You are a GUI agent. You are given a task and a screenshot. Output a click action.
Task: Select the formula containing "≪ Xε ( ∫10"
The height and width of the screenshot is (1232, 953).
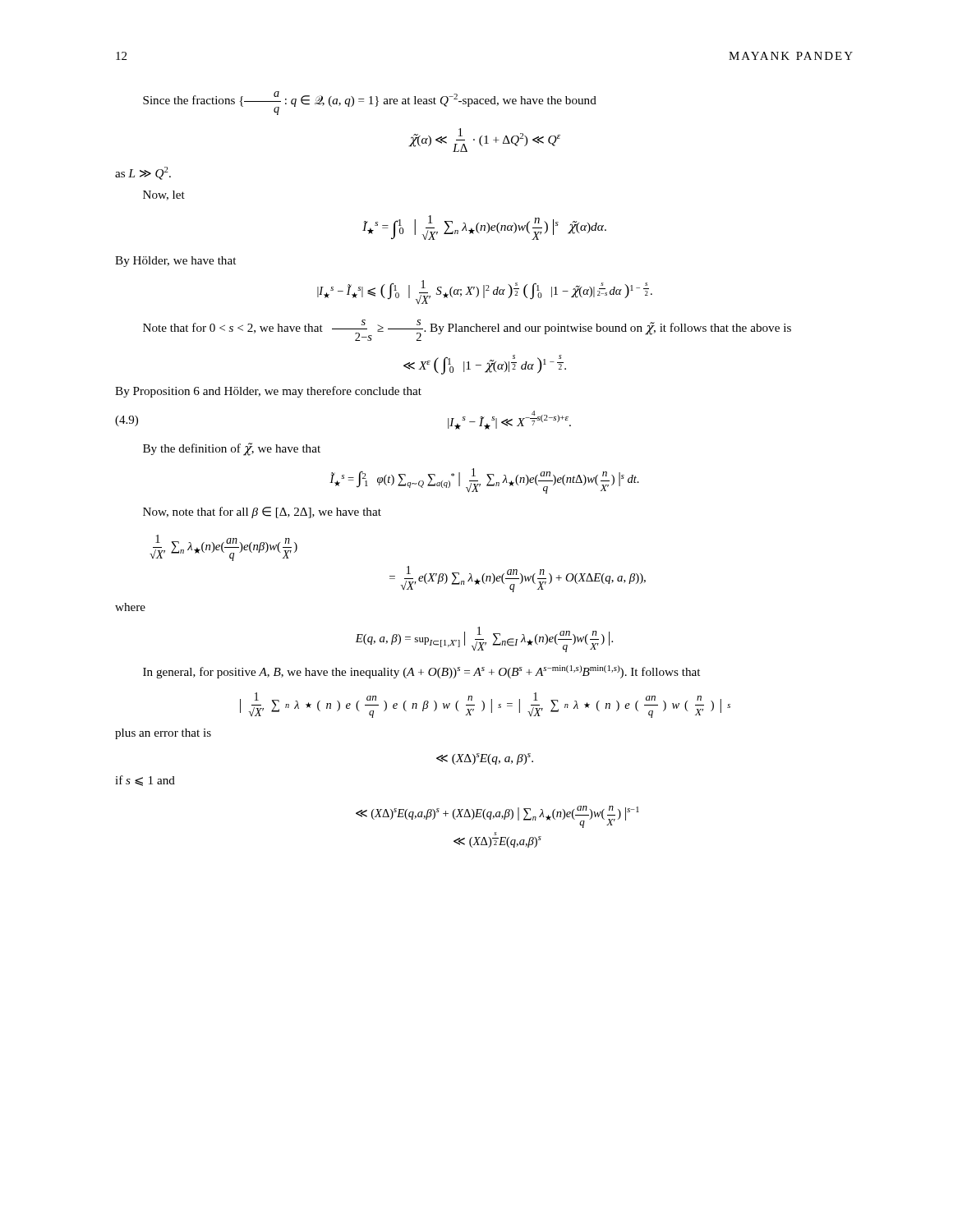(485, 364)
